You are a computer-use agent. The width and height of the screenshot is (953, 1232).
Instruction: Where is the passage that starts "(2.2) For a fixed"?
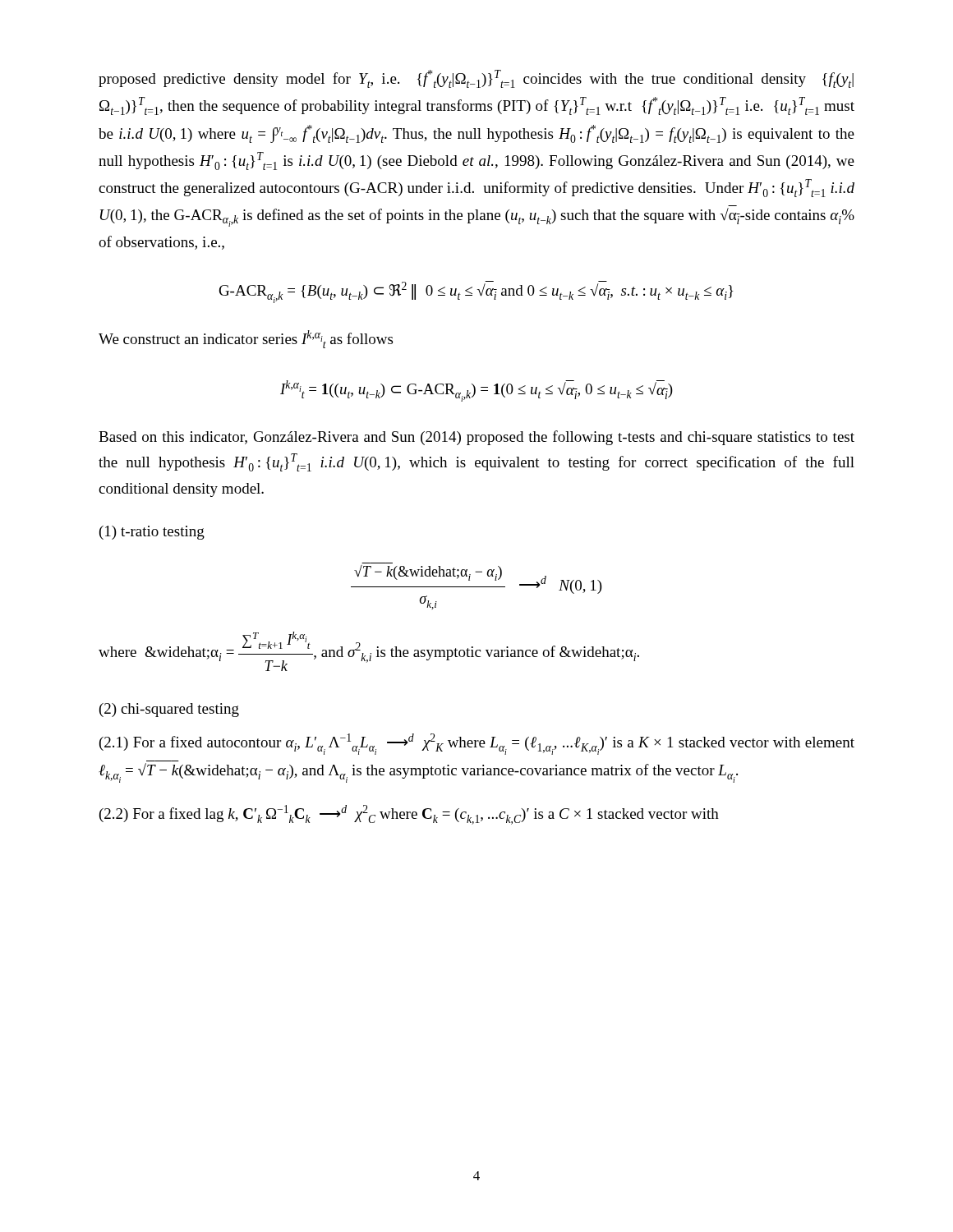click(409, 813)
